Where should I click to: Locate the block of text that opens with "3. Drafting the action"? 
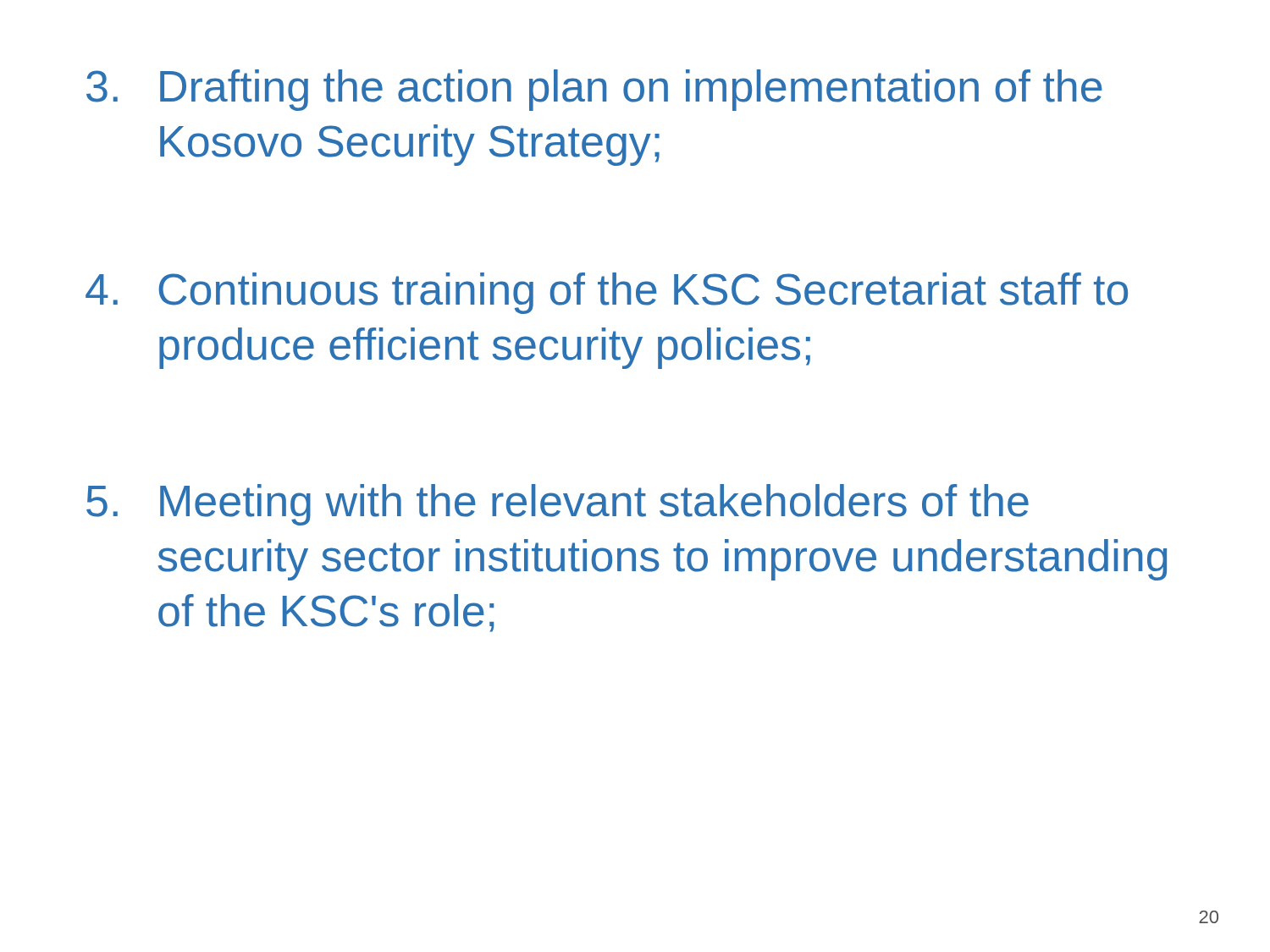point(635,114)
